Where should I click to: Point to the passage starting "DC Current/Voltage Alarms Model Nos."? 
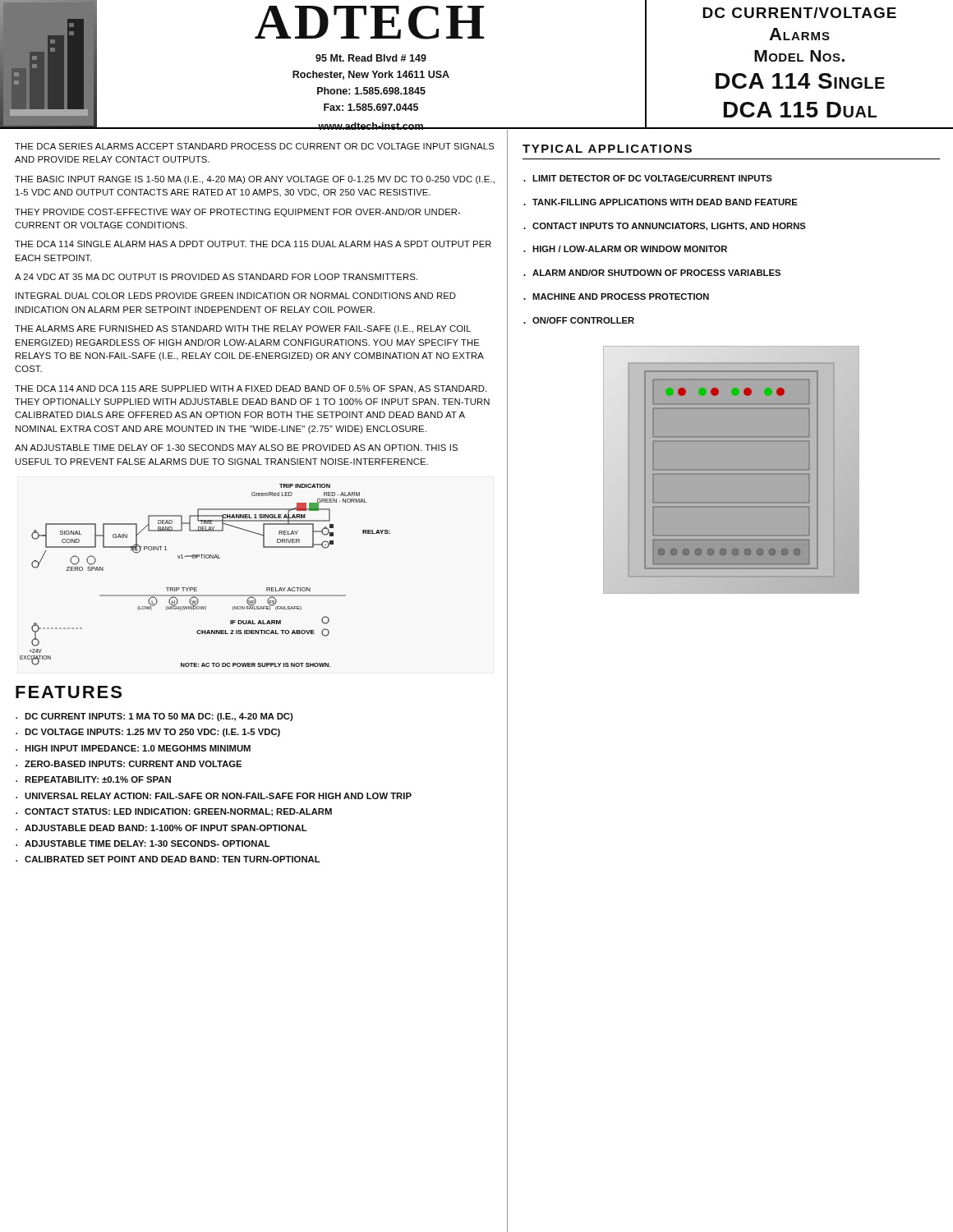800,64
